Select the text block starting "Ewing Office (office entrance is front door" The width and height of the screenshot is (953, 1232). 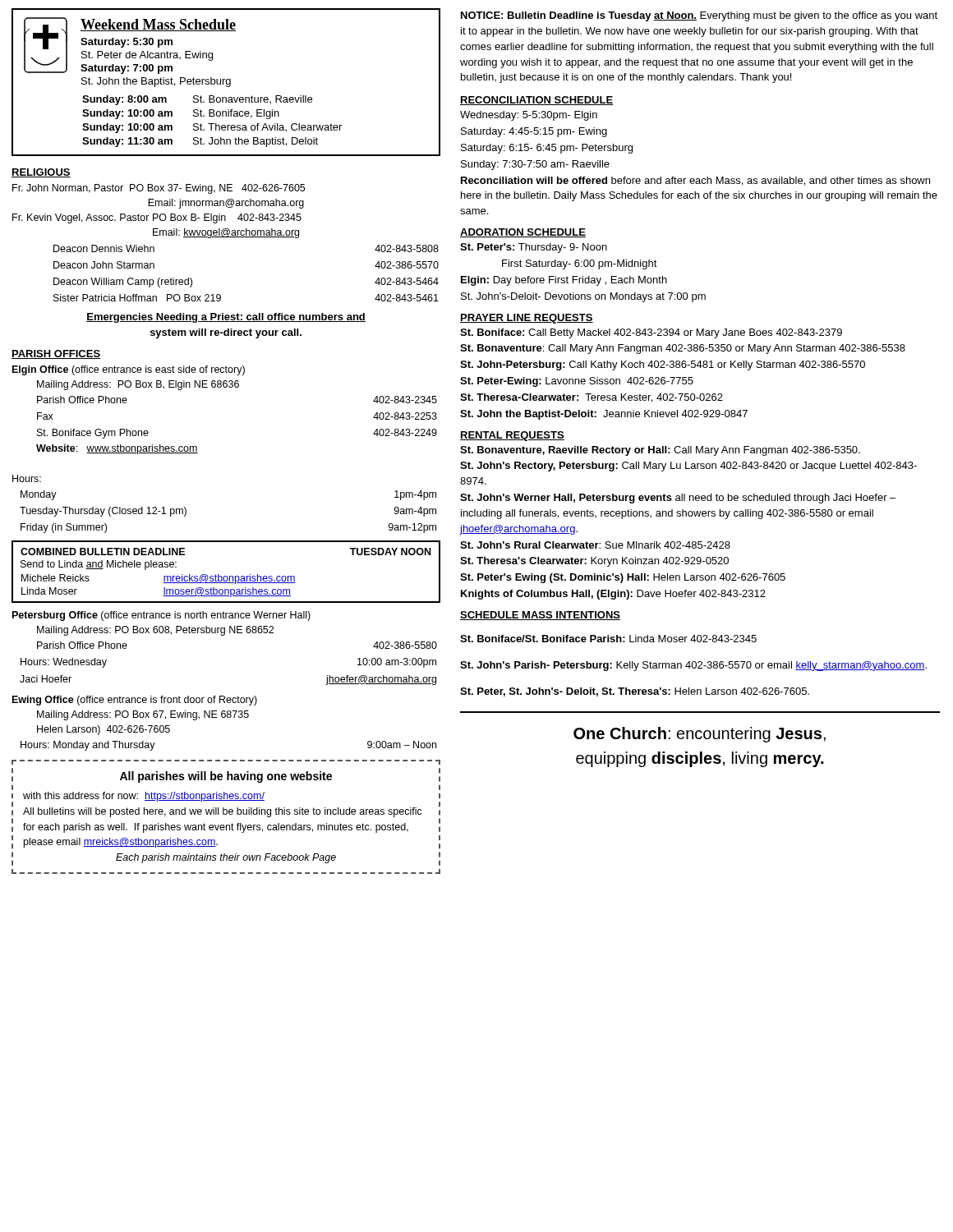point(226,724)
